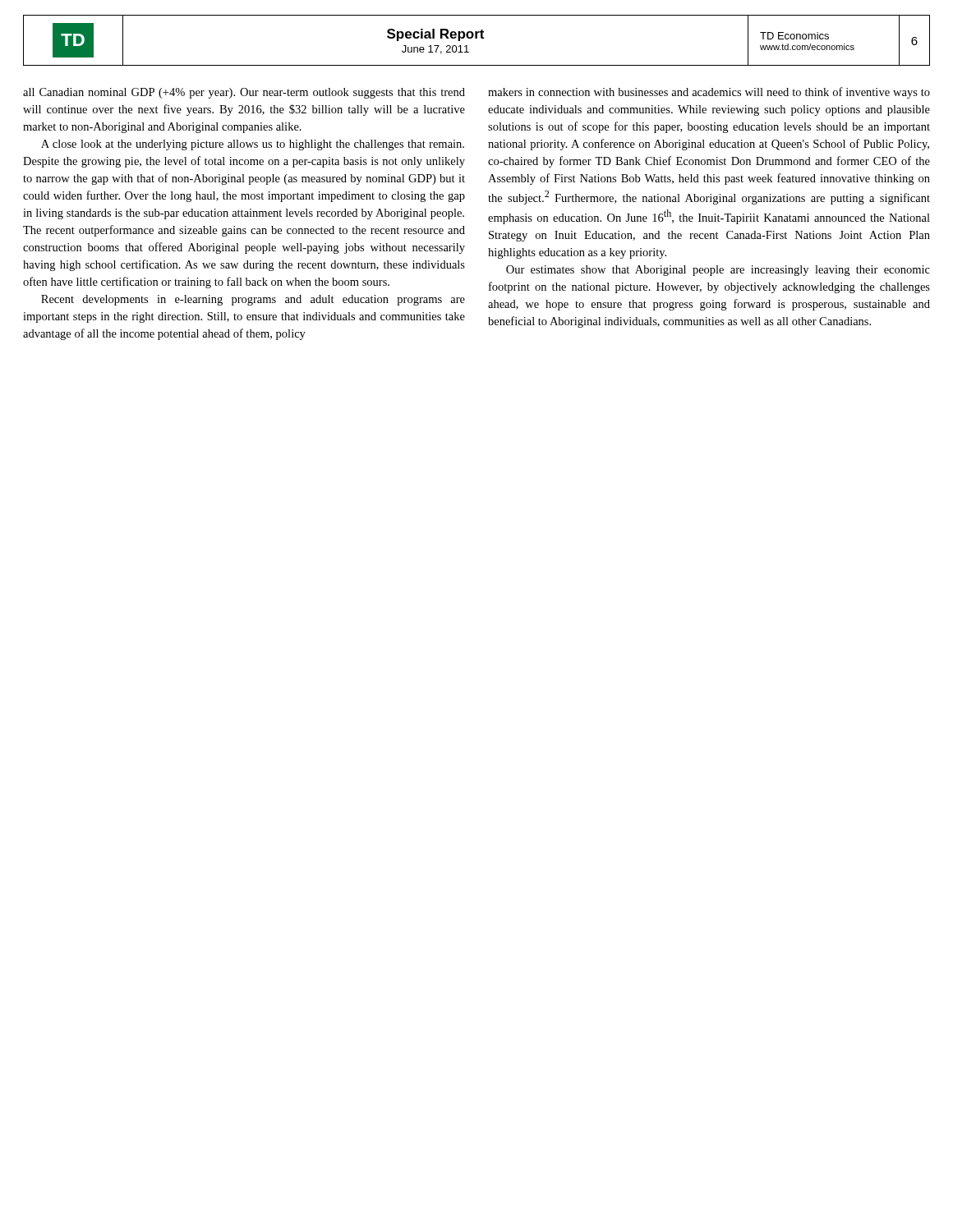Viewport: 953px width, 1232px height.
Task: Navigate to the text starting "makers in connection with businesses and academics will"
Action: point(709,207)
